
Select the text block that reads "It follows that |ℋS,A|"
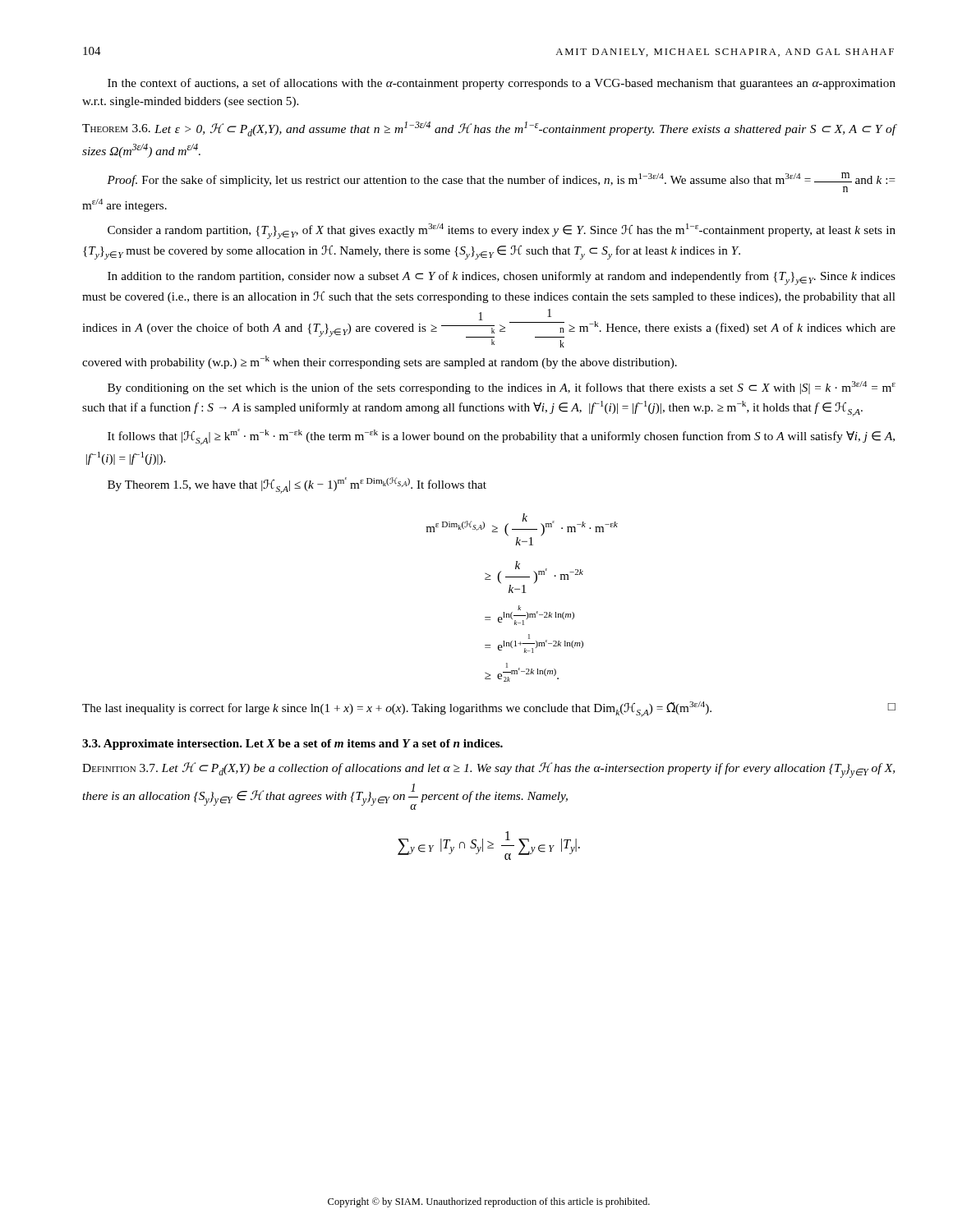[489, 445]
